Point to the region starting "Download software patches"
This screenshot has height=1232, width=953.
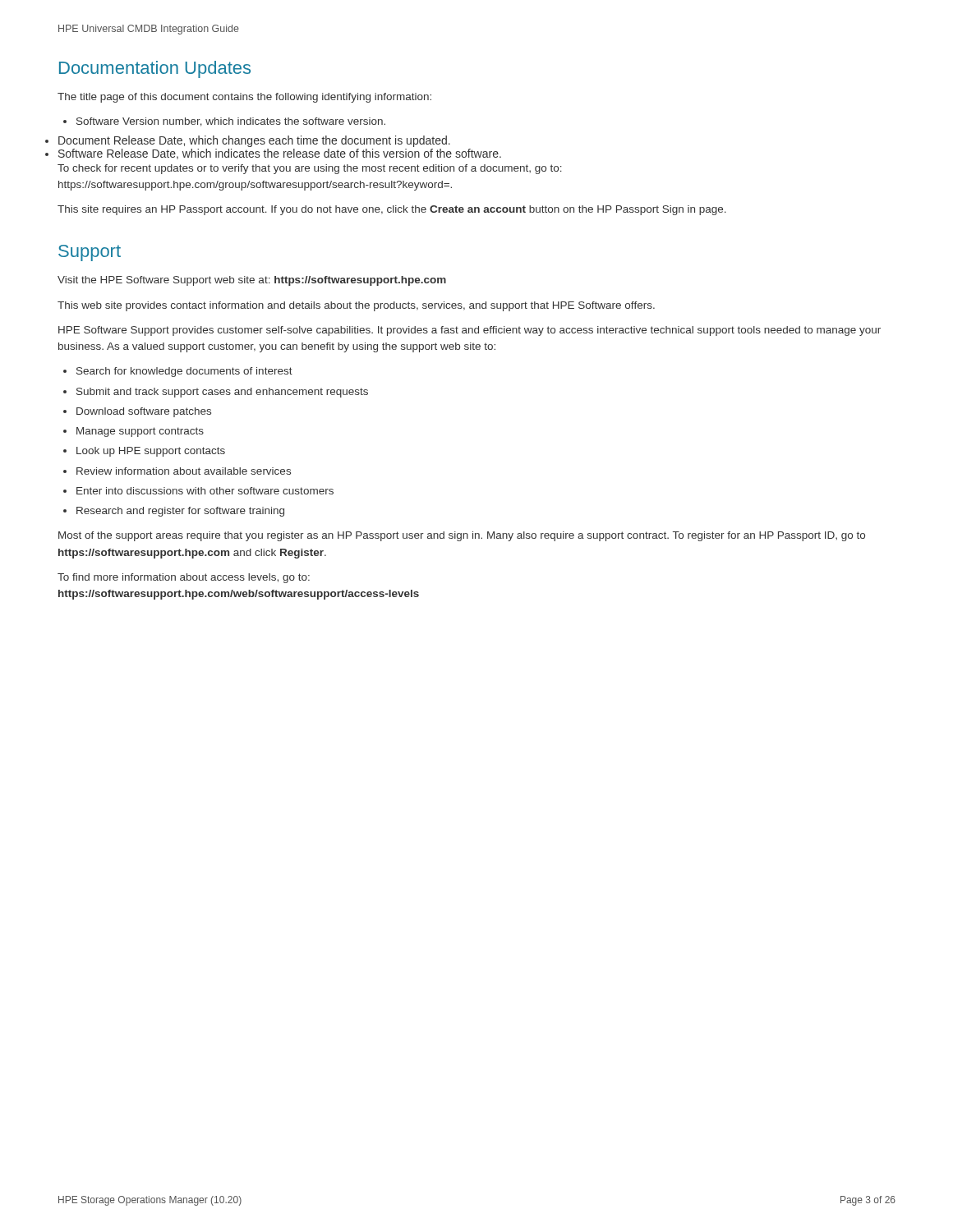[x=144, y=412]
